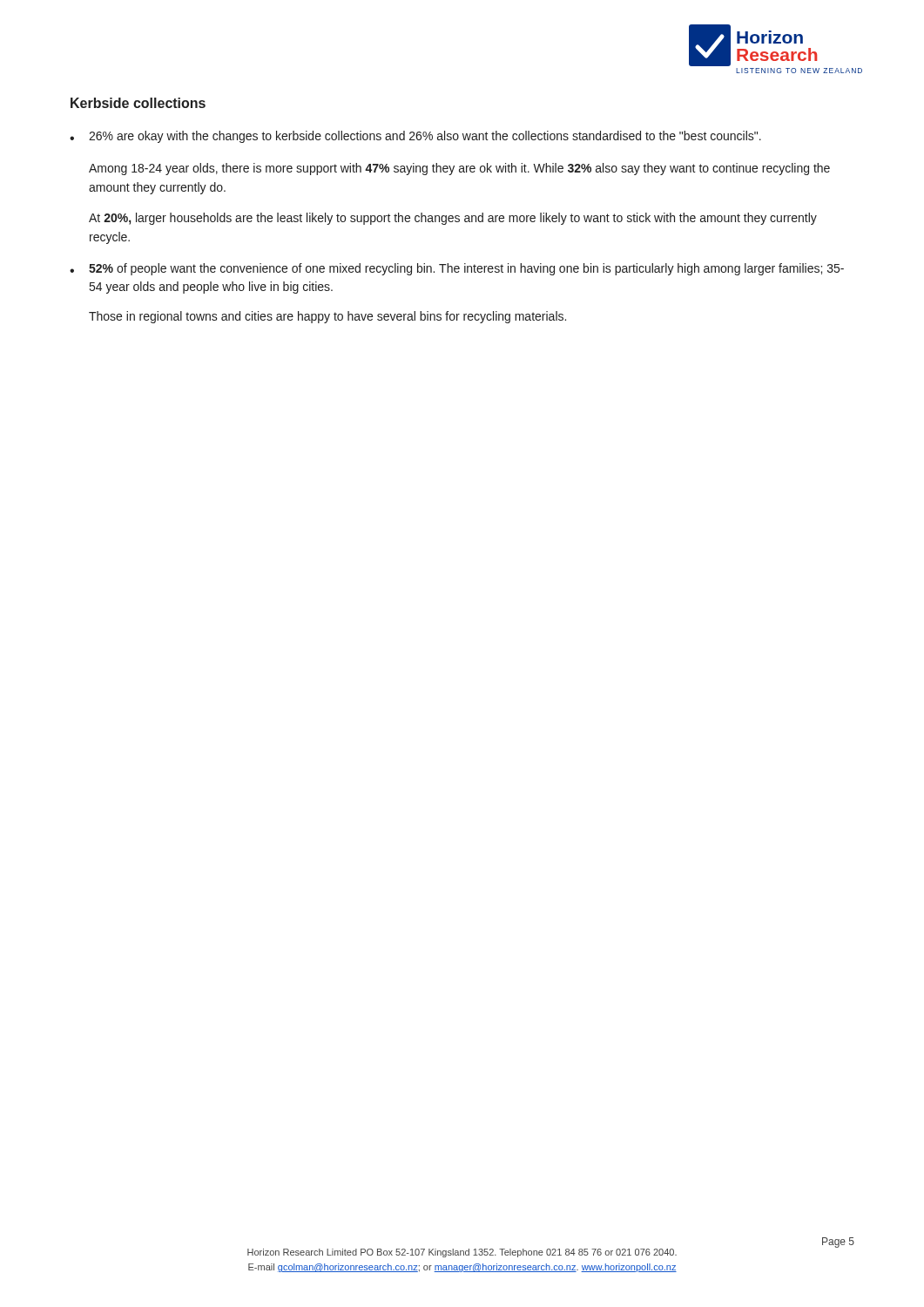The width and height of the screenshot is (924, 1307).
Task: Select the list item containing "• 52% of people want the"
Action: [462, 278]
